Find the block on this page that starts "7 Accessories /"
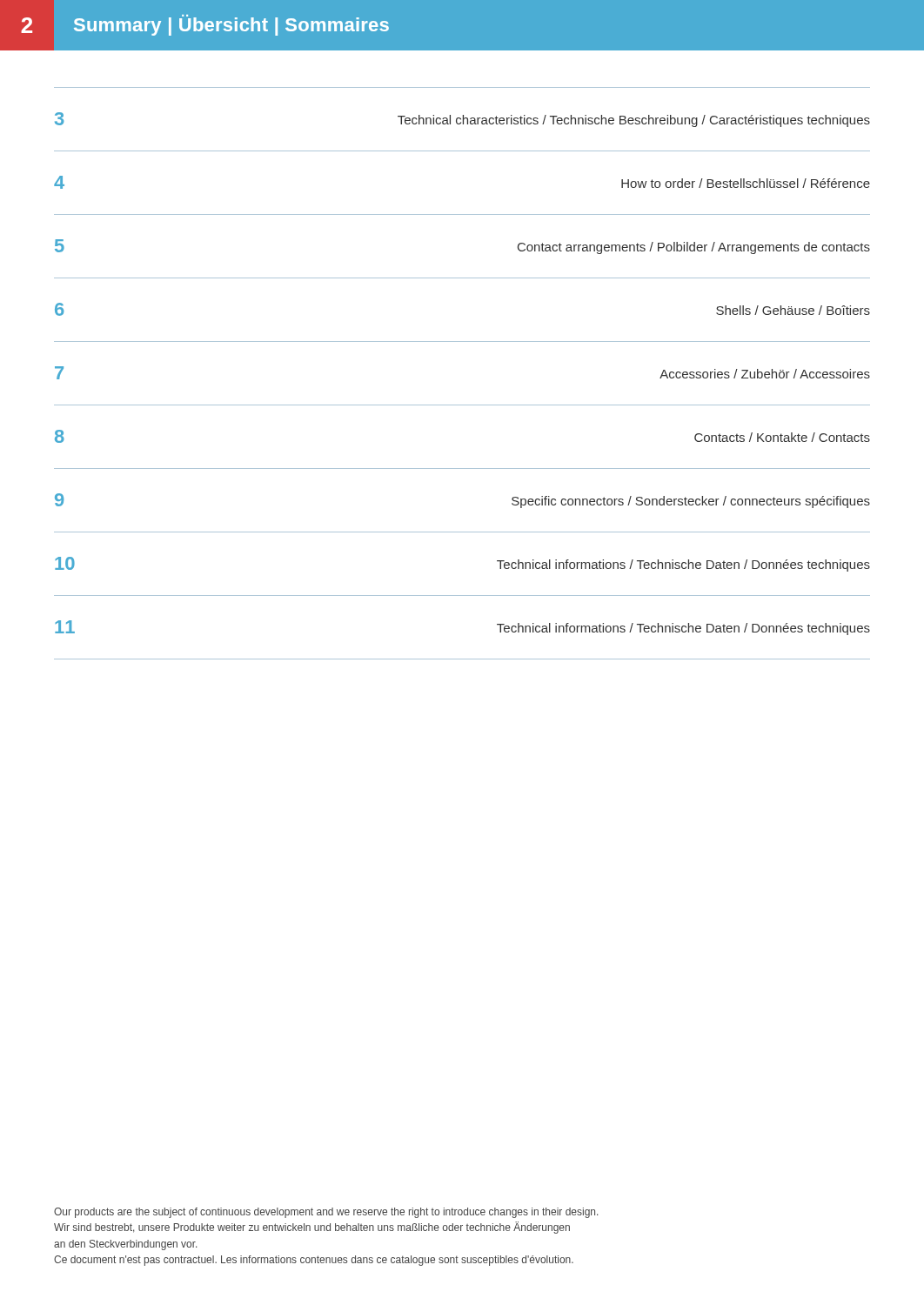924x1305 pixels. tap(59, 373)
